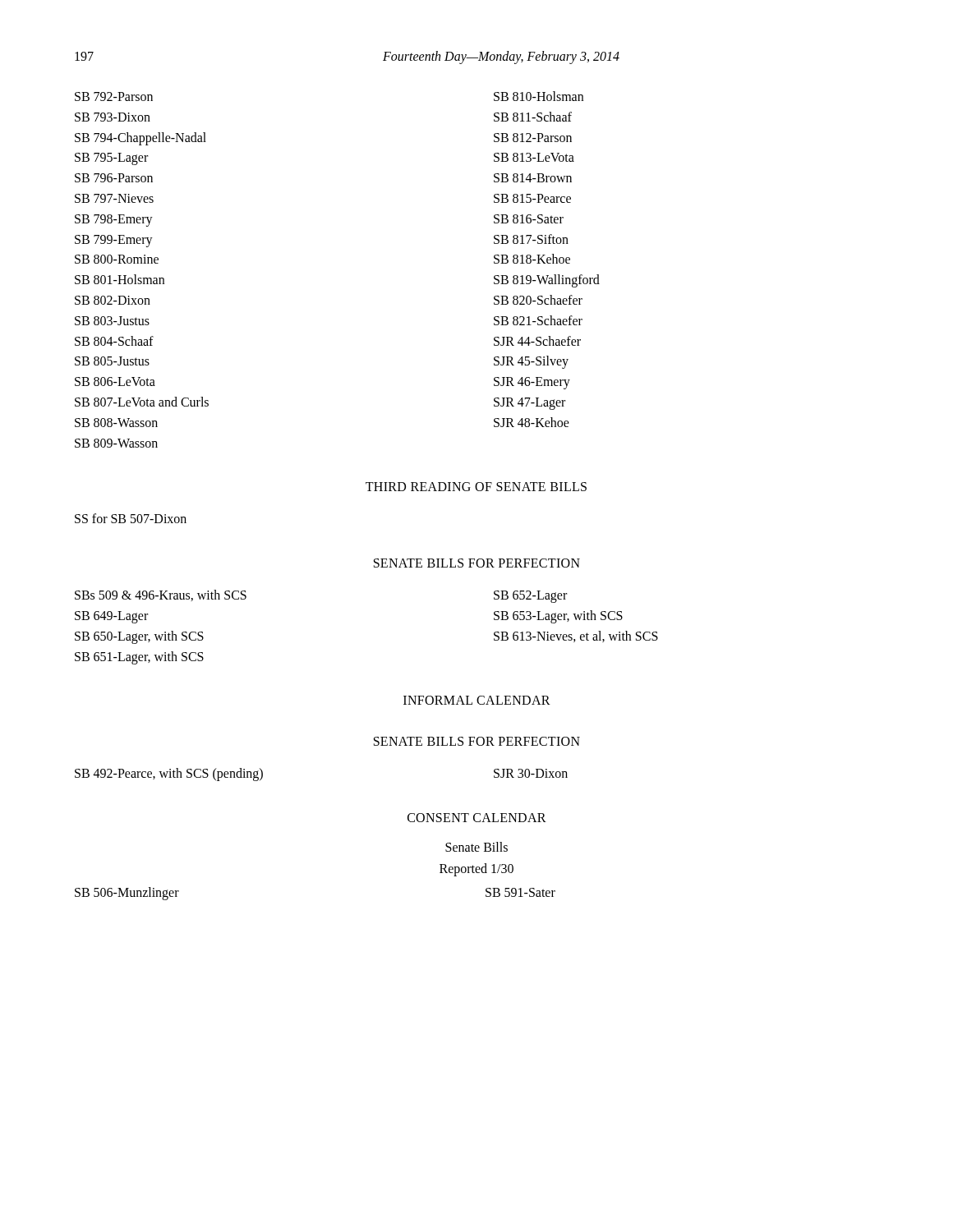The height and width of the screenshot is (1232, 953).
Task: Select the list item that says "SB 652-Lager"
Action: 530,595
